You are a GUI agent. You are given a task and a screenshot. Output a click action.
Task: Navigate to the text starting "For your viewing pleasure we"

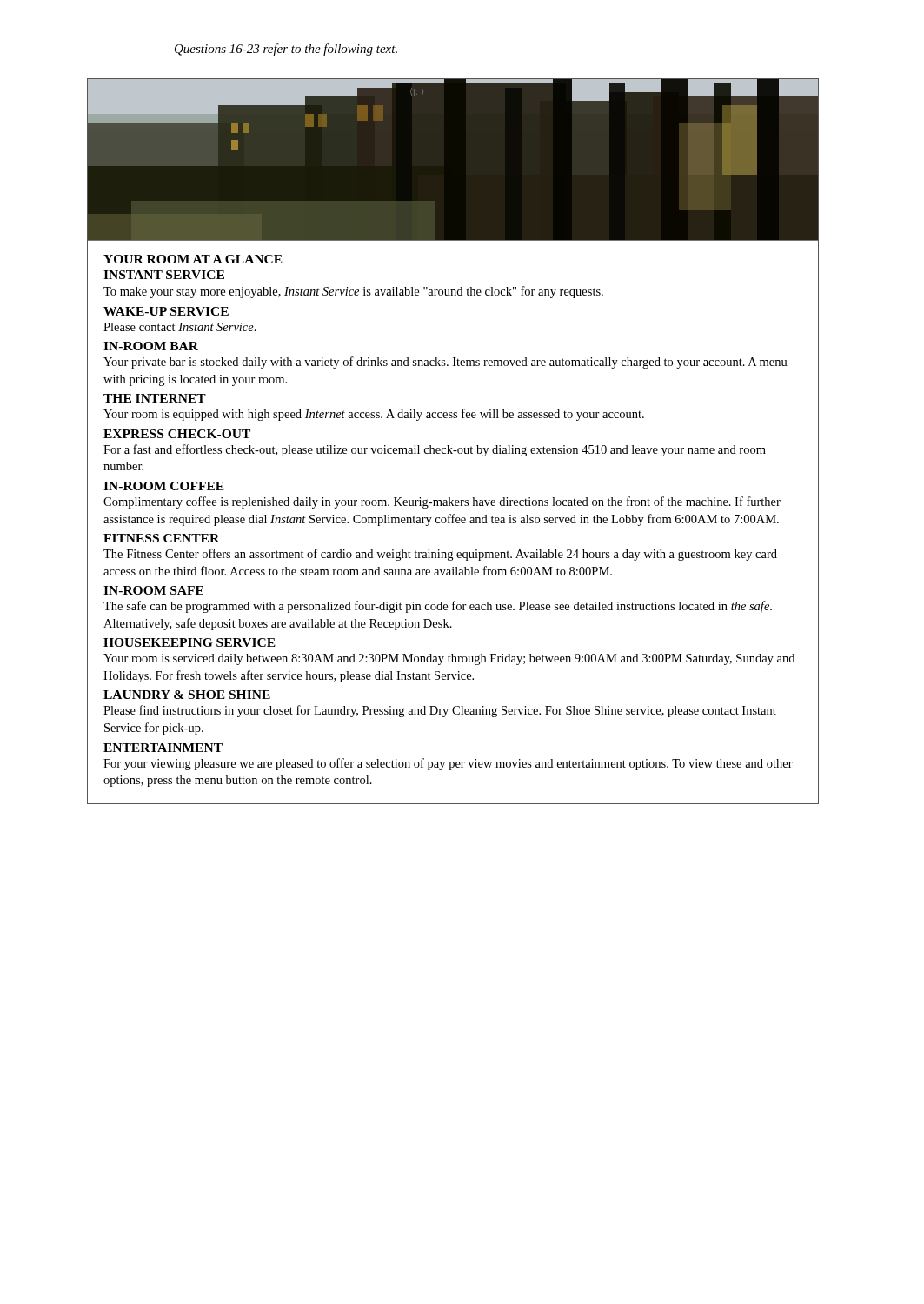(x=448, y=771)
